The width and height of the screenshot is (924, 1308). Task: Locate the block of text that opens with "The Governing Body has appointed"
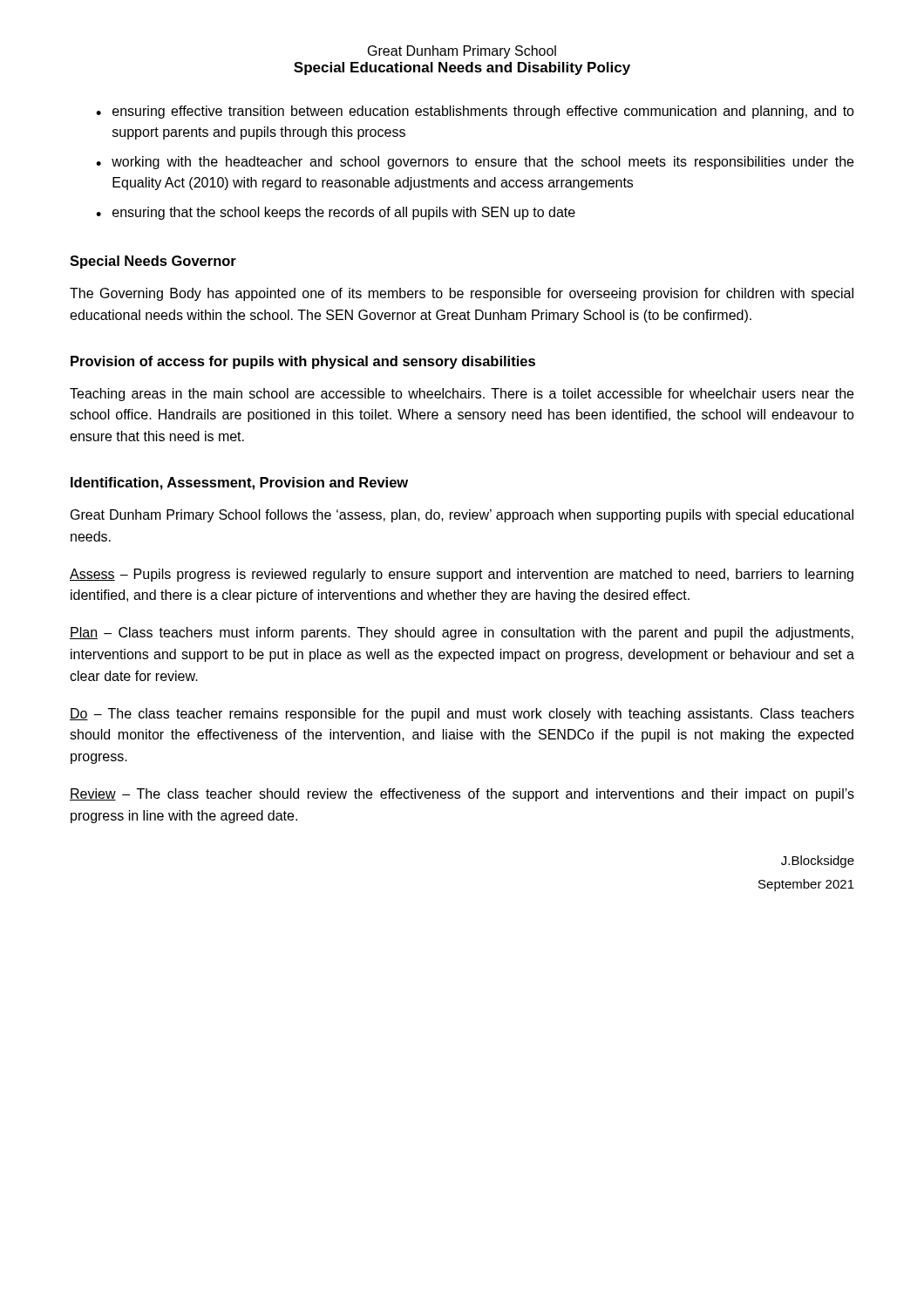coord(462,304)
